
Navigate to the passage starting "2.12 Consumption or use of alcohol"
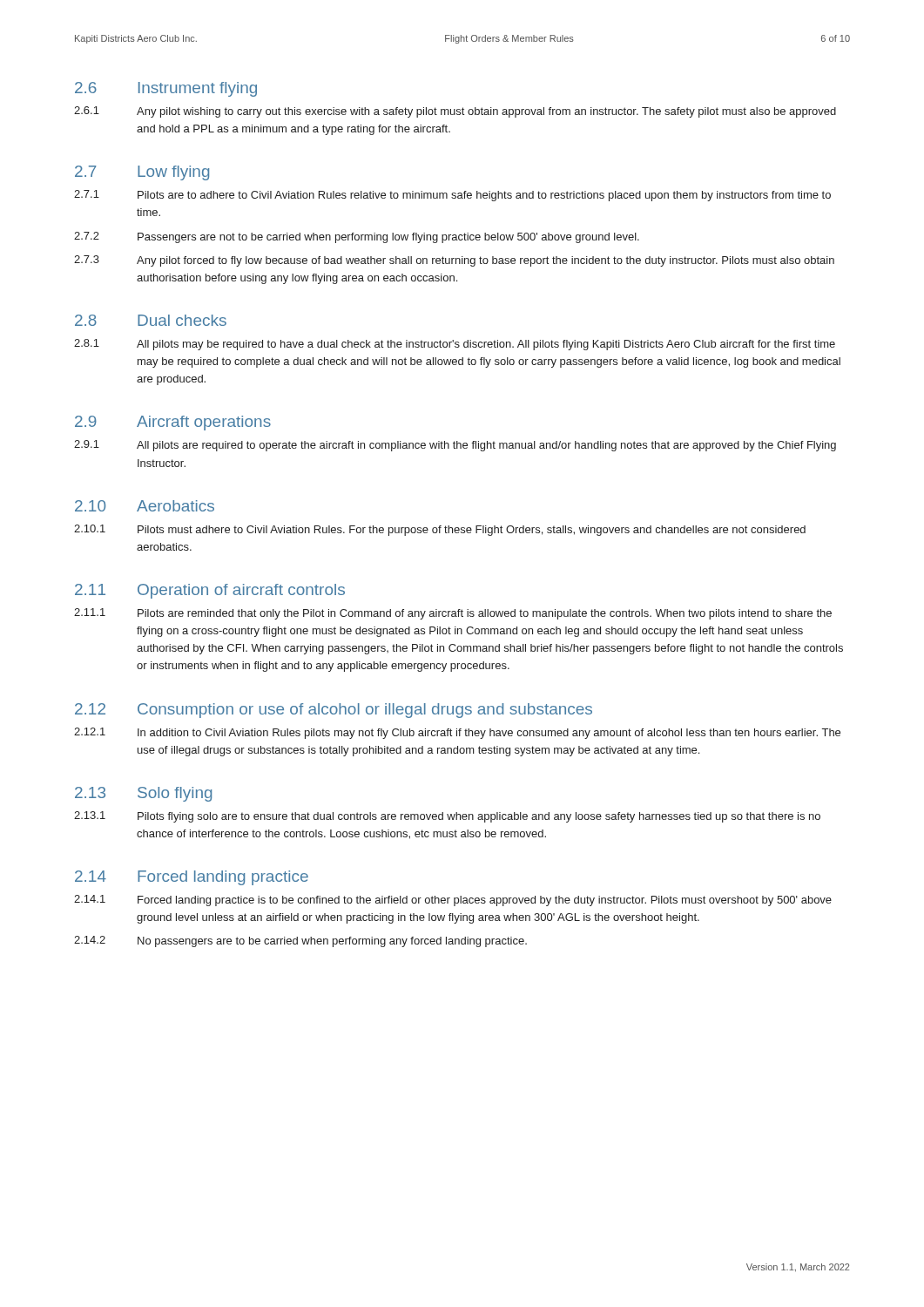click(x=333, y=709)
